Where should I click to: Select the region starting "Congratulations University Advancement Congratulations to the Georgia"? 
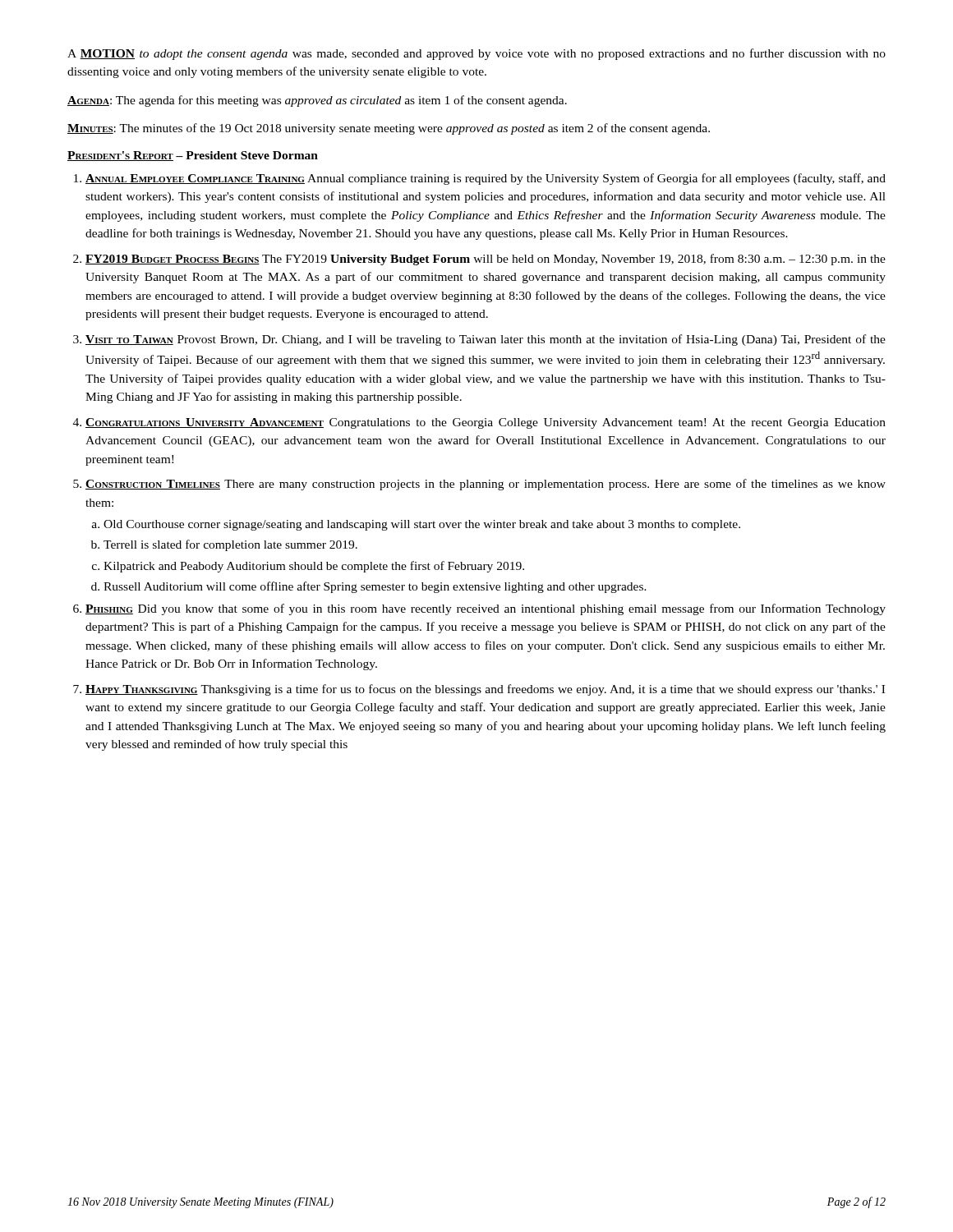pyautogui.click(x=486, y=441)
